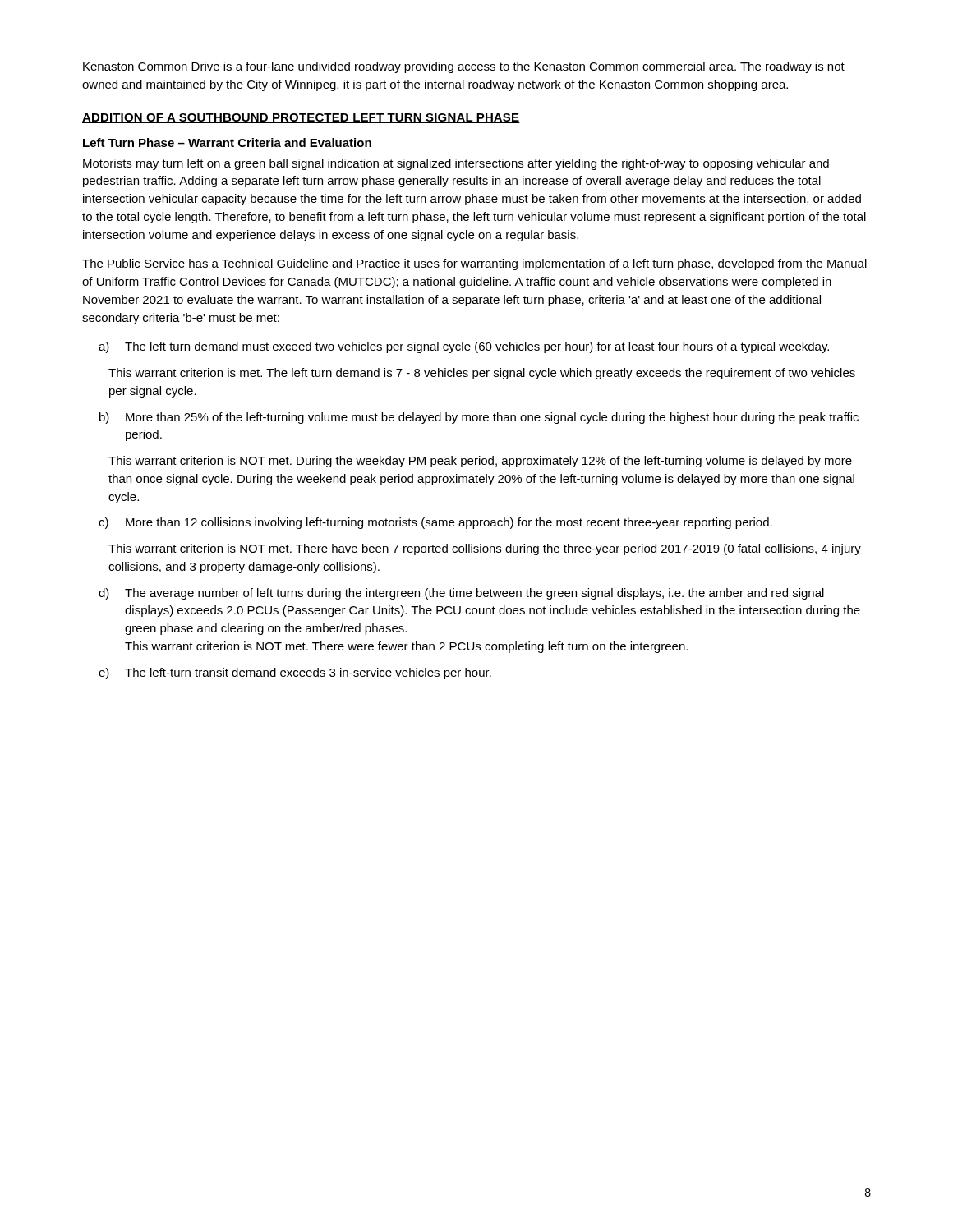Select the section header that says "Left Turn Phase –"
The image size is (953, 1232).
(x=227, y=142)
